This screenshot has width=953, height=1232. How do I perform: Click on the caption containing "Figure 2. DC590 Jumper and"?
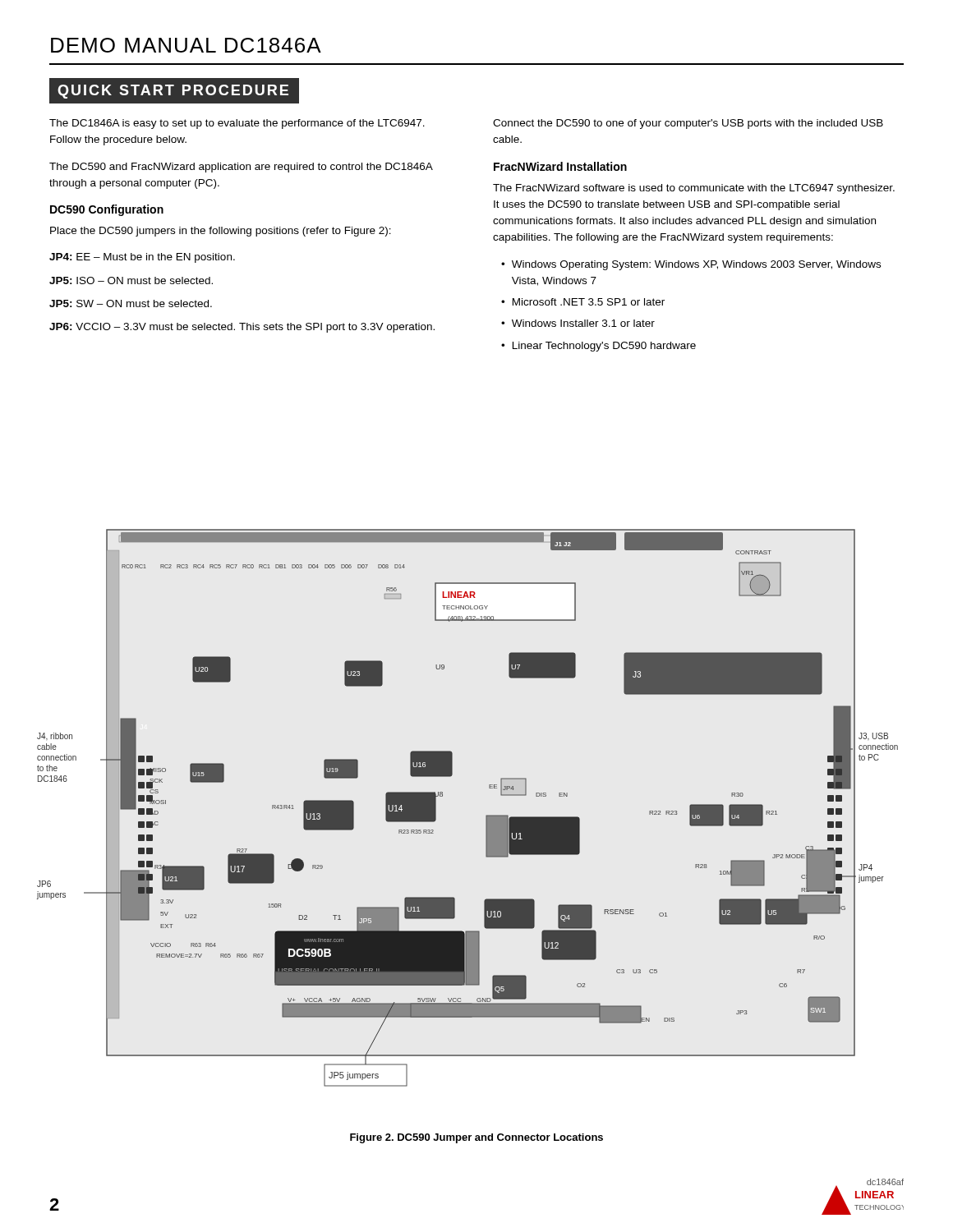click(x=476, y=1137)
